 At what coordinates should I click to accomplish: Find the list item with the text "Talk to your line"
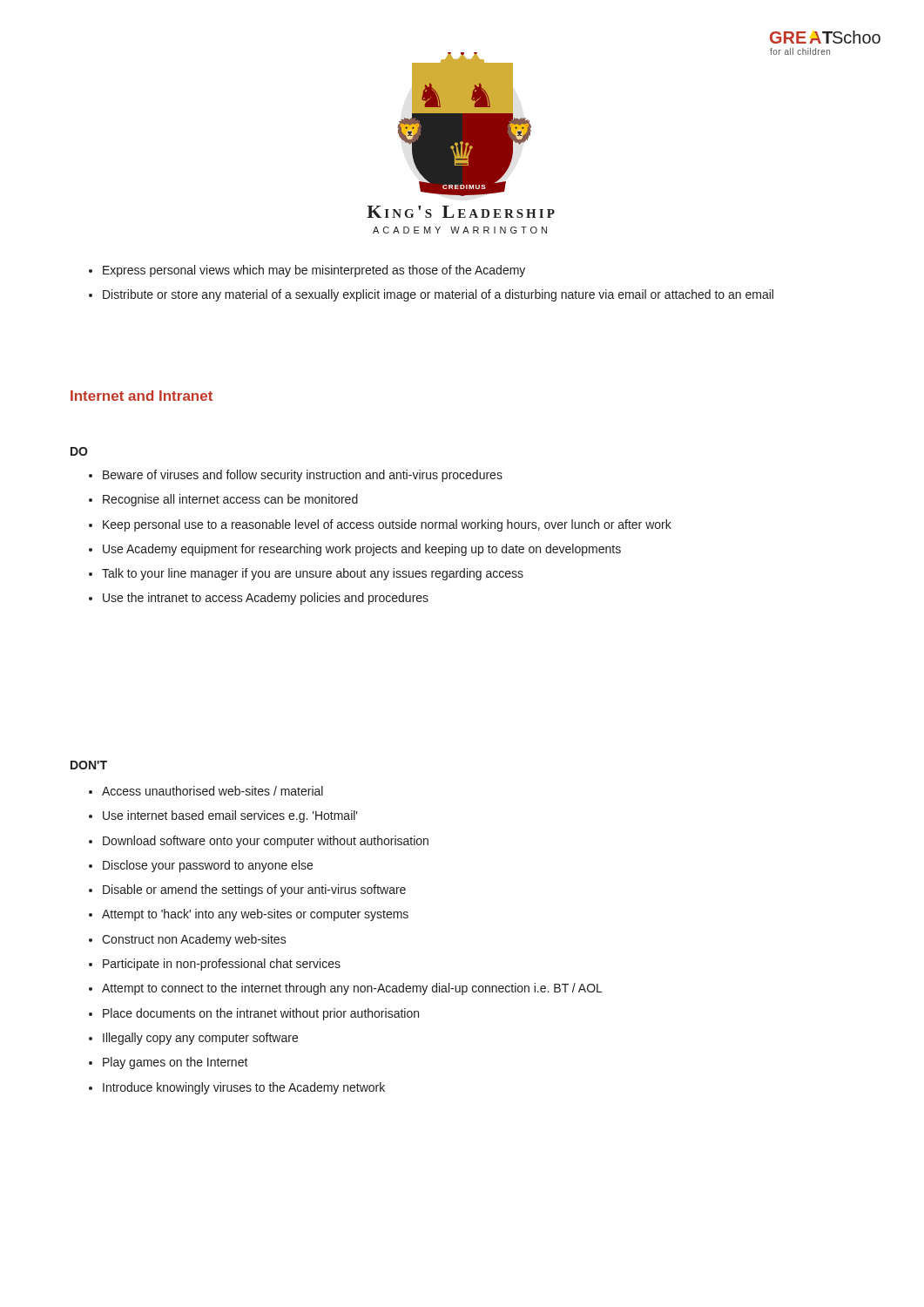313,574
